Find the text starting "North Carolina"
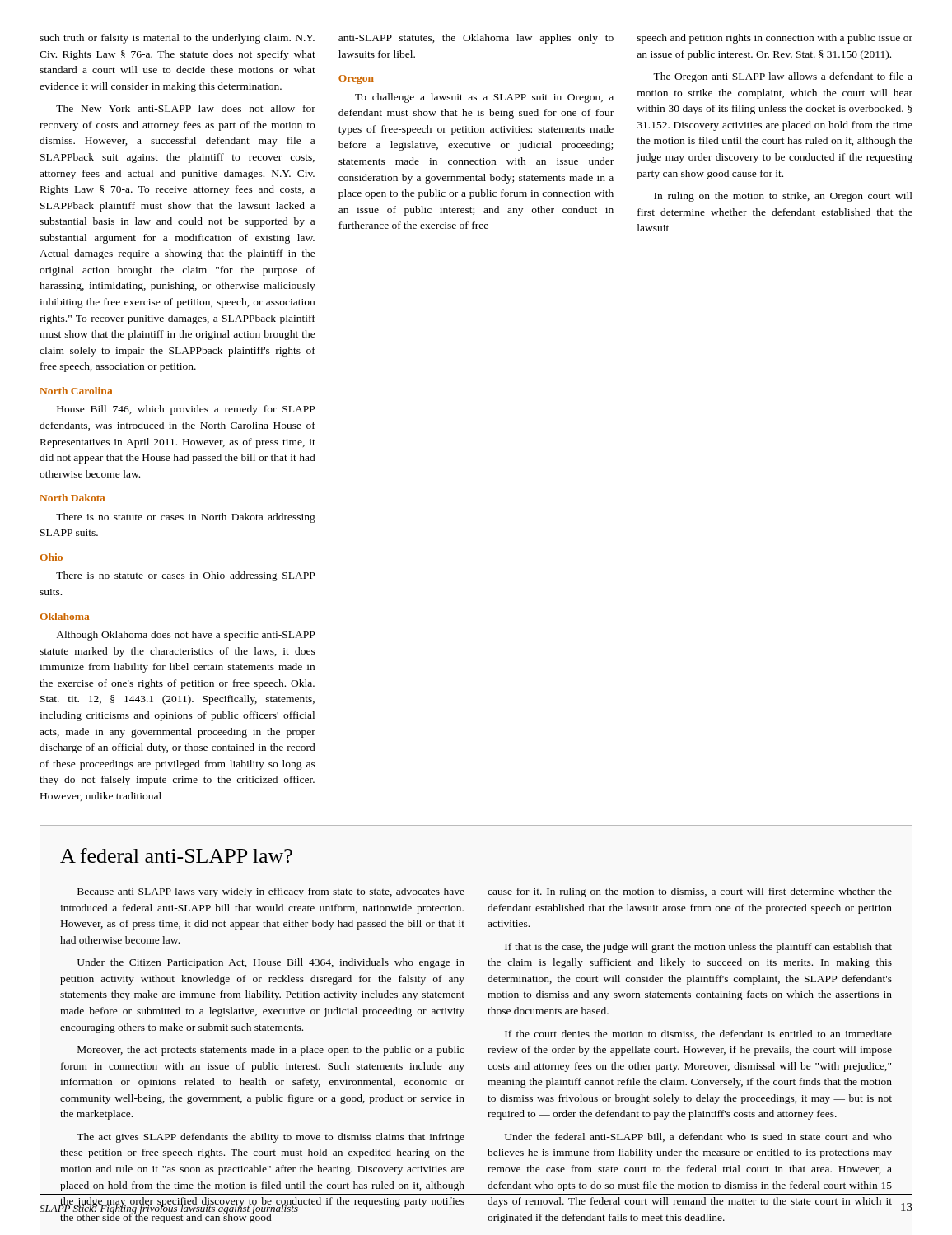952x1235 pixels. (76, 391)
